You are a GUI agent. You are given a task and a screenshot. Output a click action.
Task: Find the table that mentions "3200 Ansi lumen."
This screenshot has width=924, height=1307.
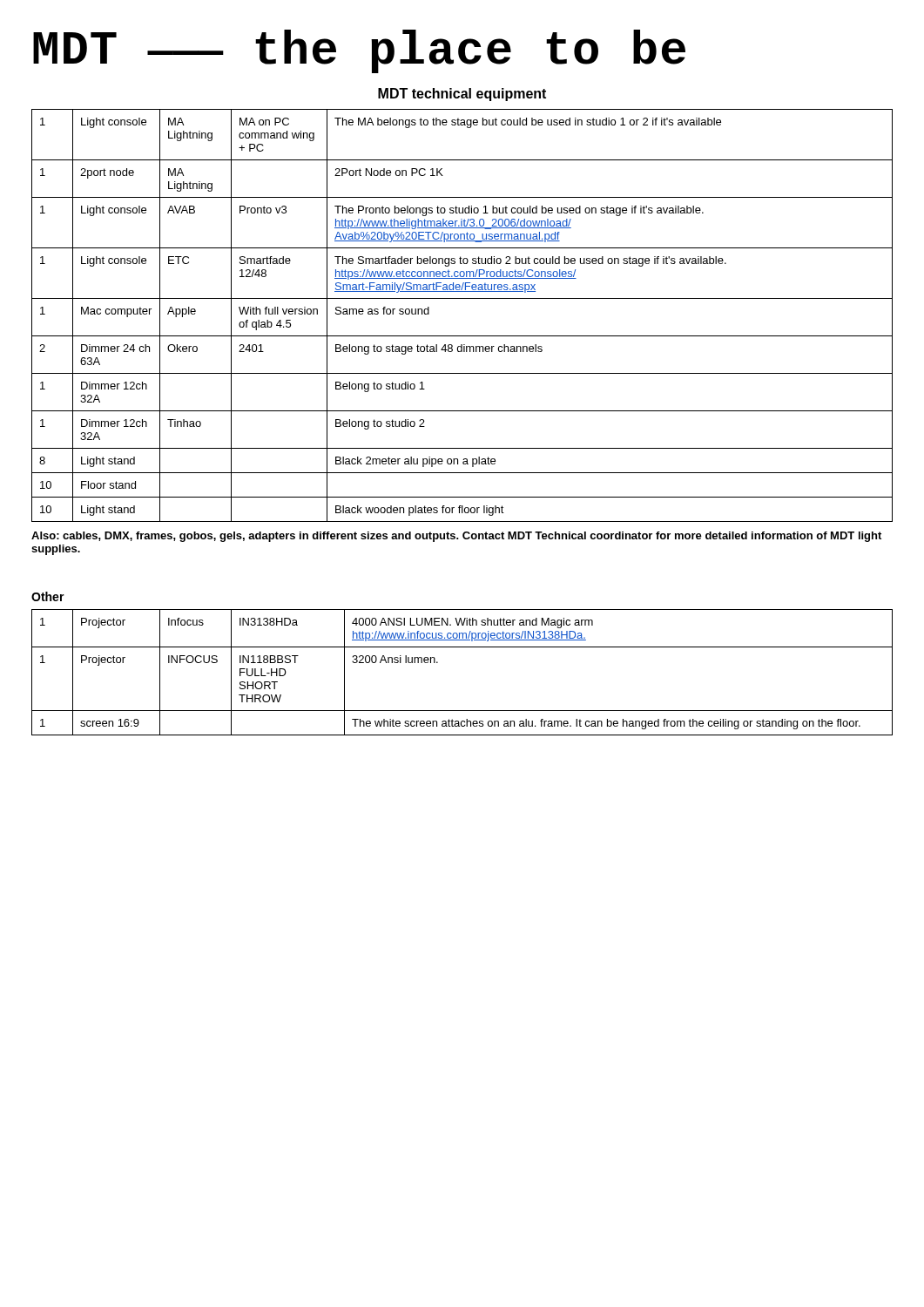pos(462,672)
